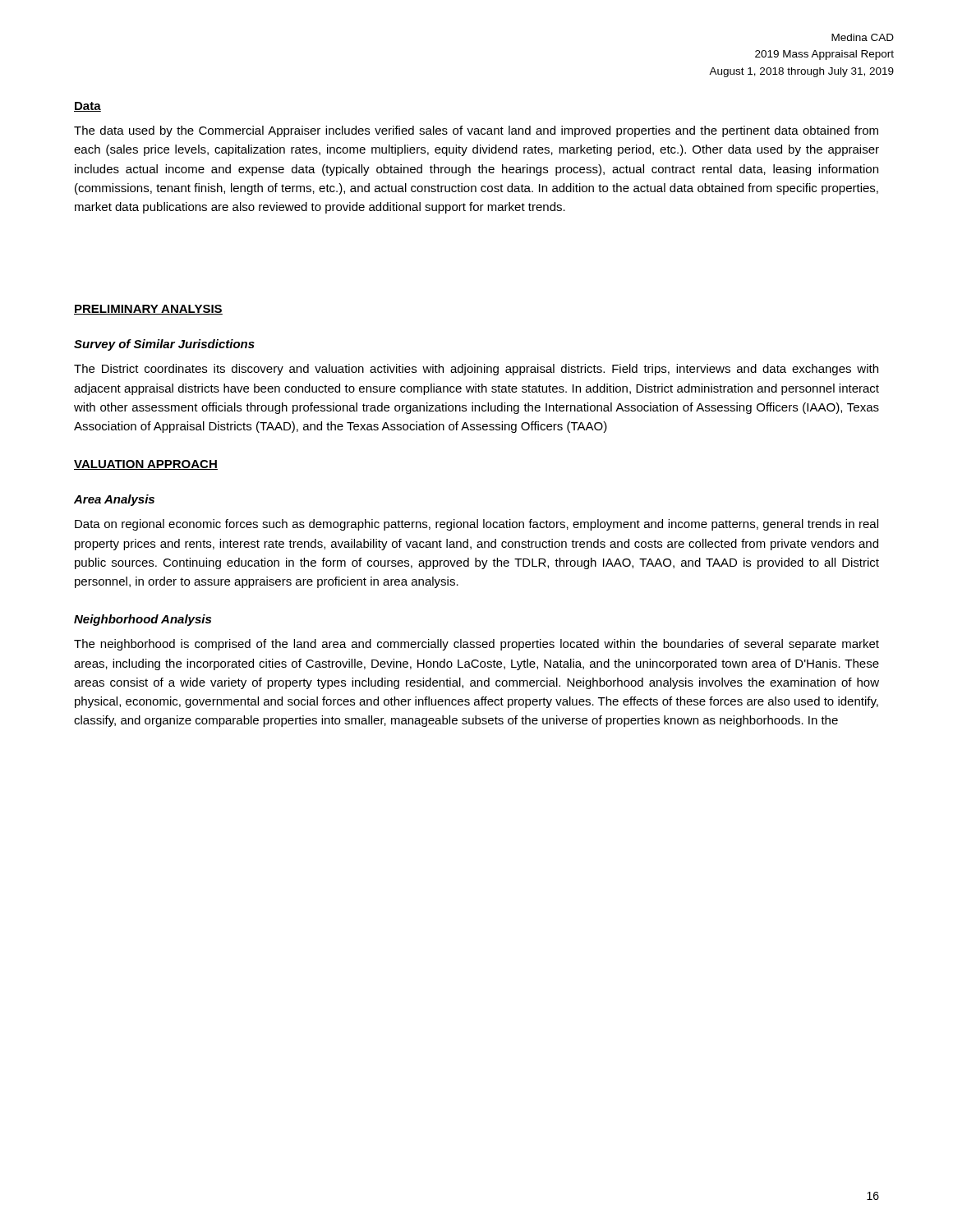Navigate to the passage starting "VALUATION APPROACH"
The height and width of the screenshot is (1232, 953).
click(146, 464)
